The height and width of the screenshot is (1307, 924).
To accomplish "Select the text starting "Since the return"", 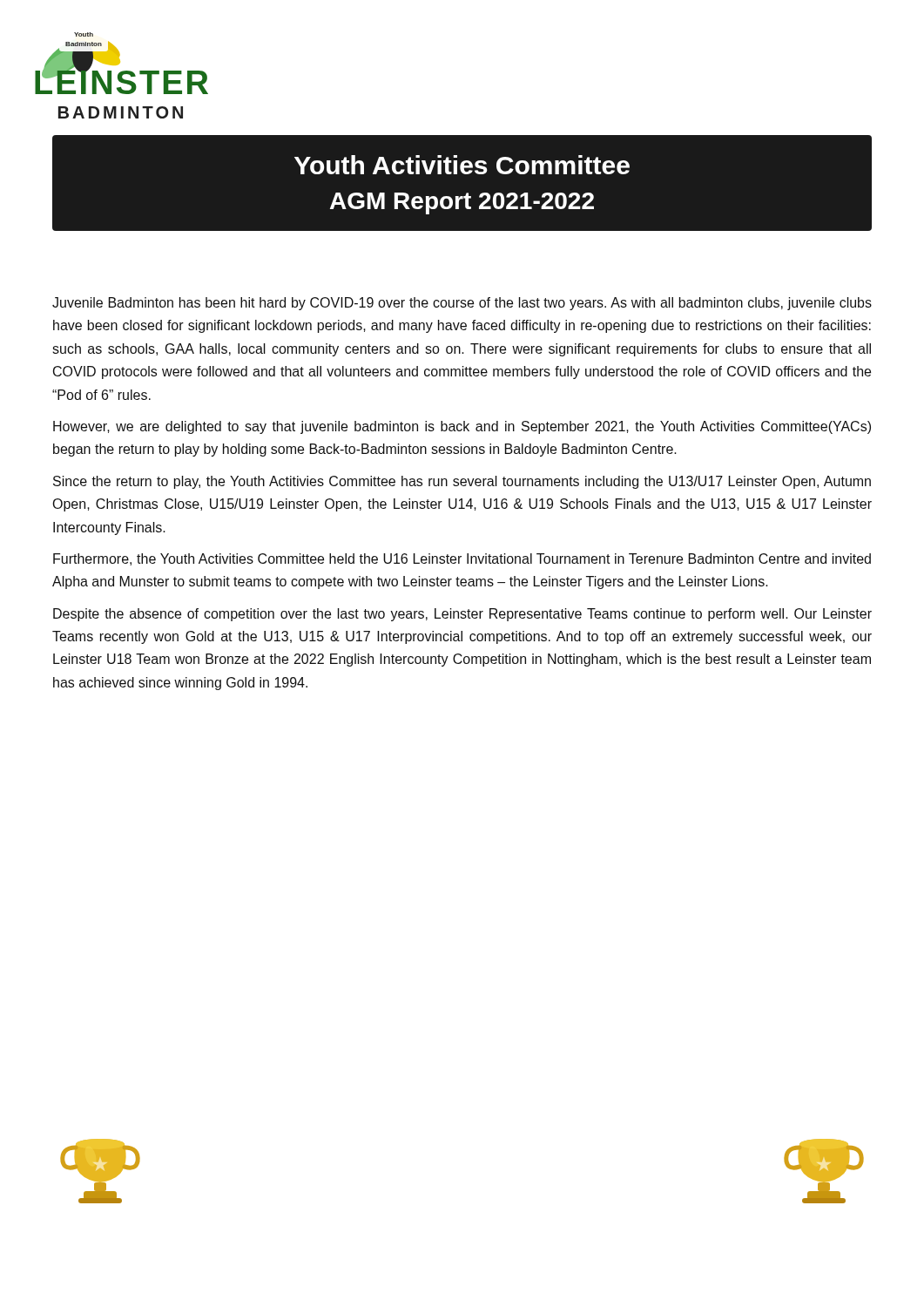I will click(x=462, y=504).
